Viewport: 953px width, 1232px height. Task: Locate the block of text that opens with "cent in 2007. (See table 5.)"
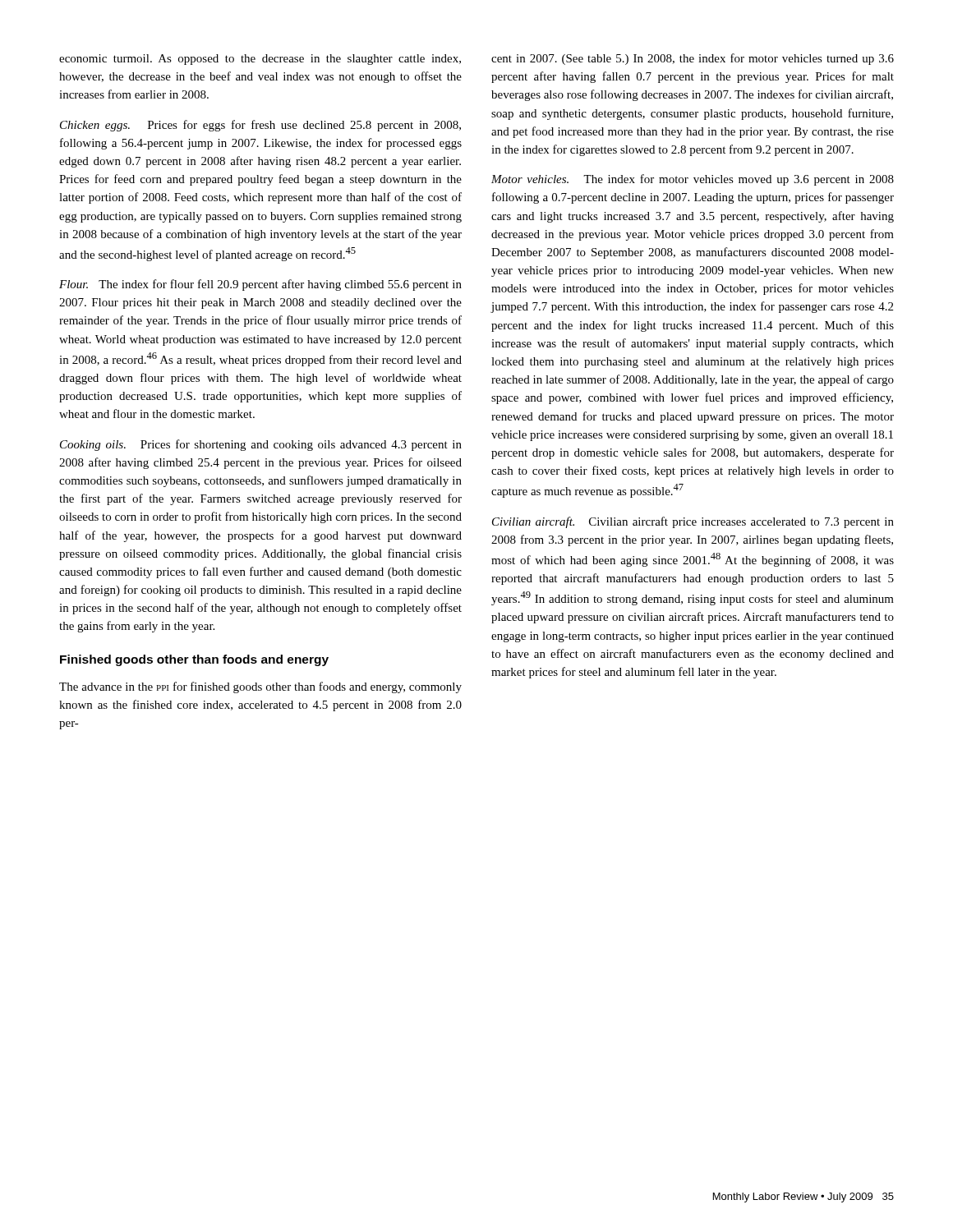coord(693,104)
